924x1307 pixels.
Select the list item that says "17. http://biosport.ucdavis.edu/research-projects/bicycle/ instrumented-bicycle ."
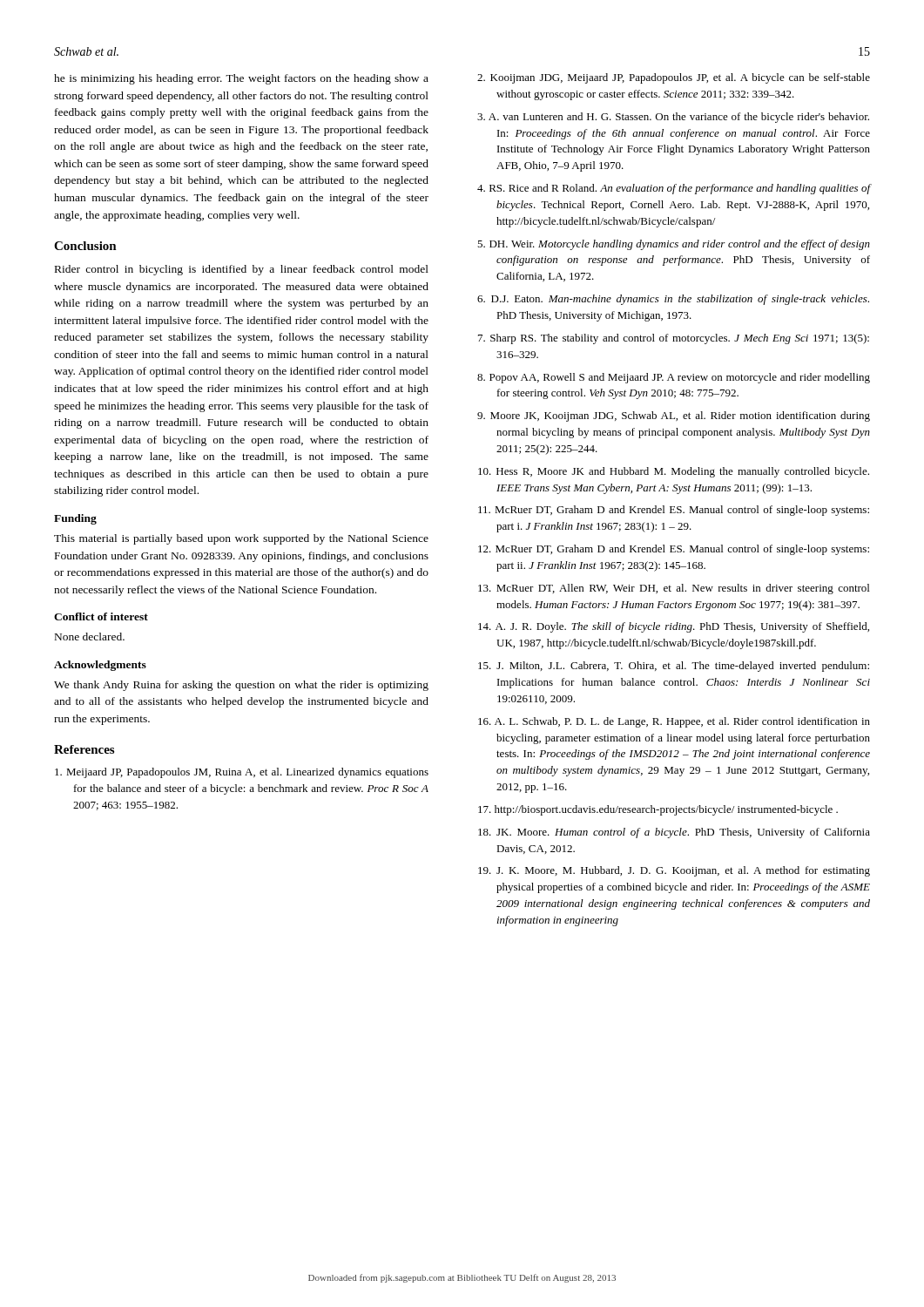click(x=658, y=809)
